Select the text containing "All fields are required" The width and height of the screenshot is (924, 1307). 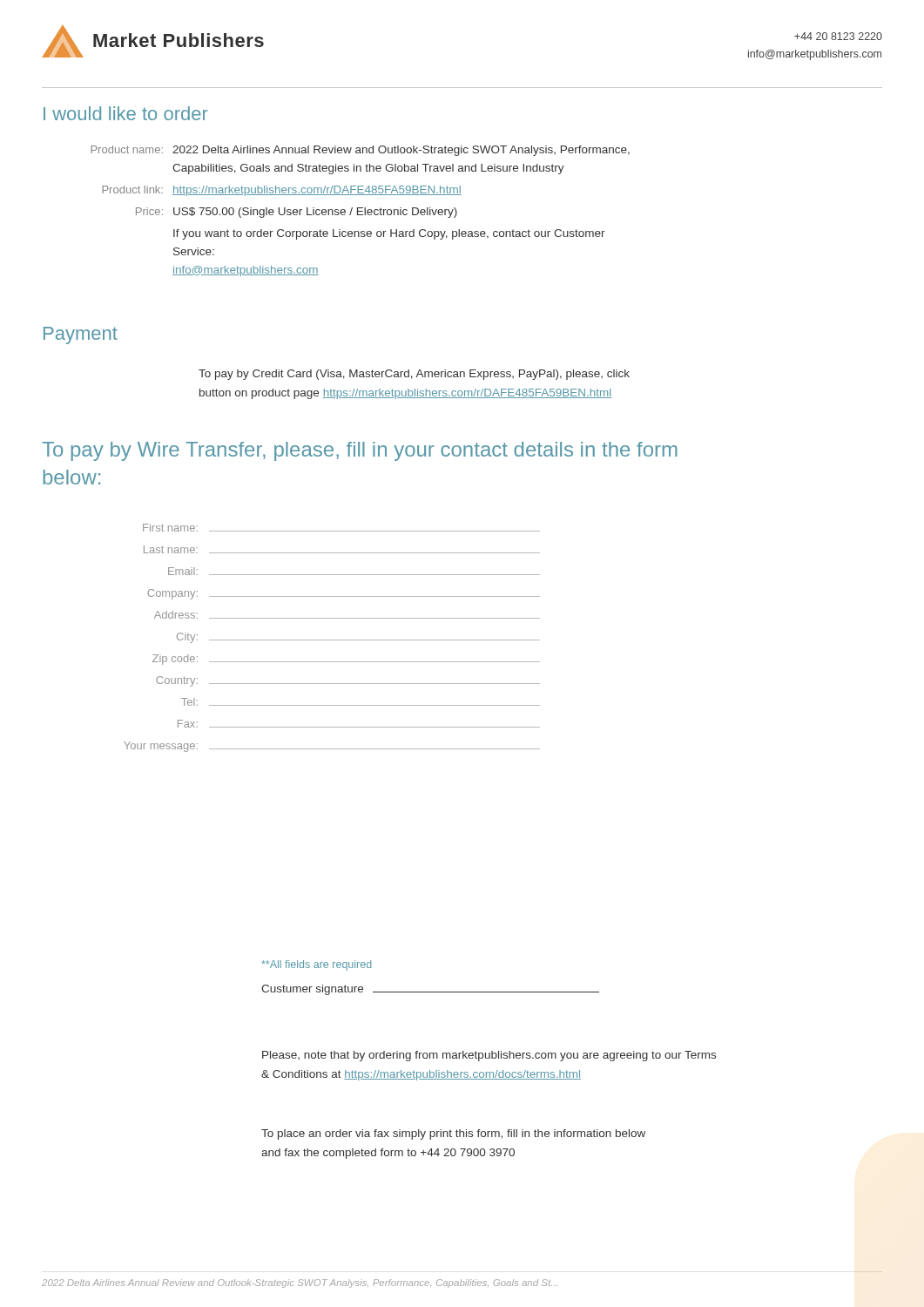pos(317,965)
